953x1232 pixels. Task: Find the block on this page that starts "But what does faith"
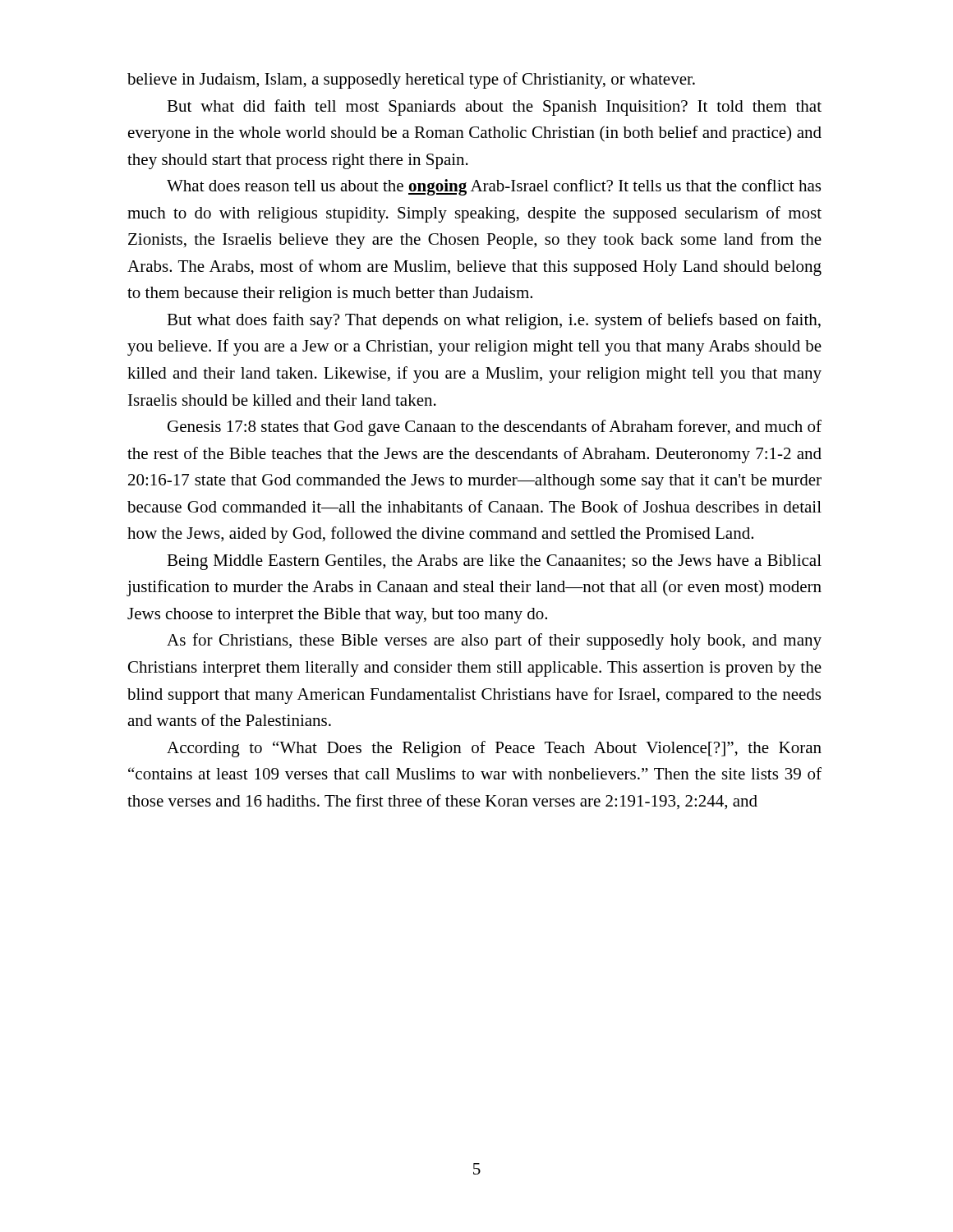pos(474,360)
